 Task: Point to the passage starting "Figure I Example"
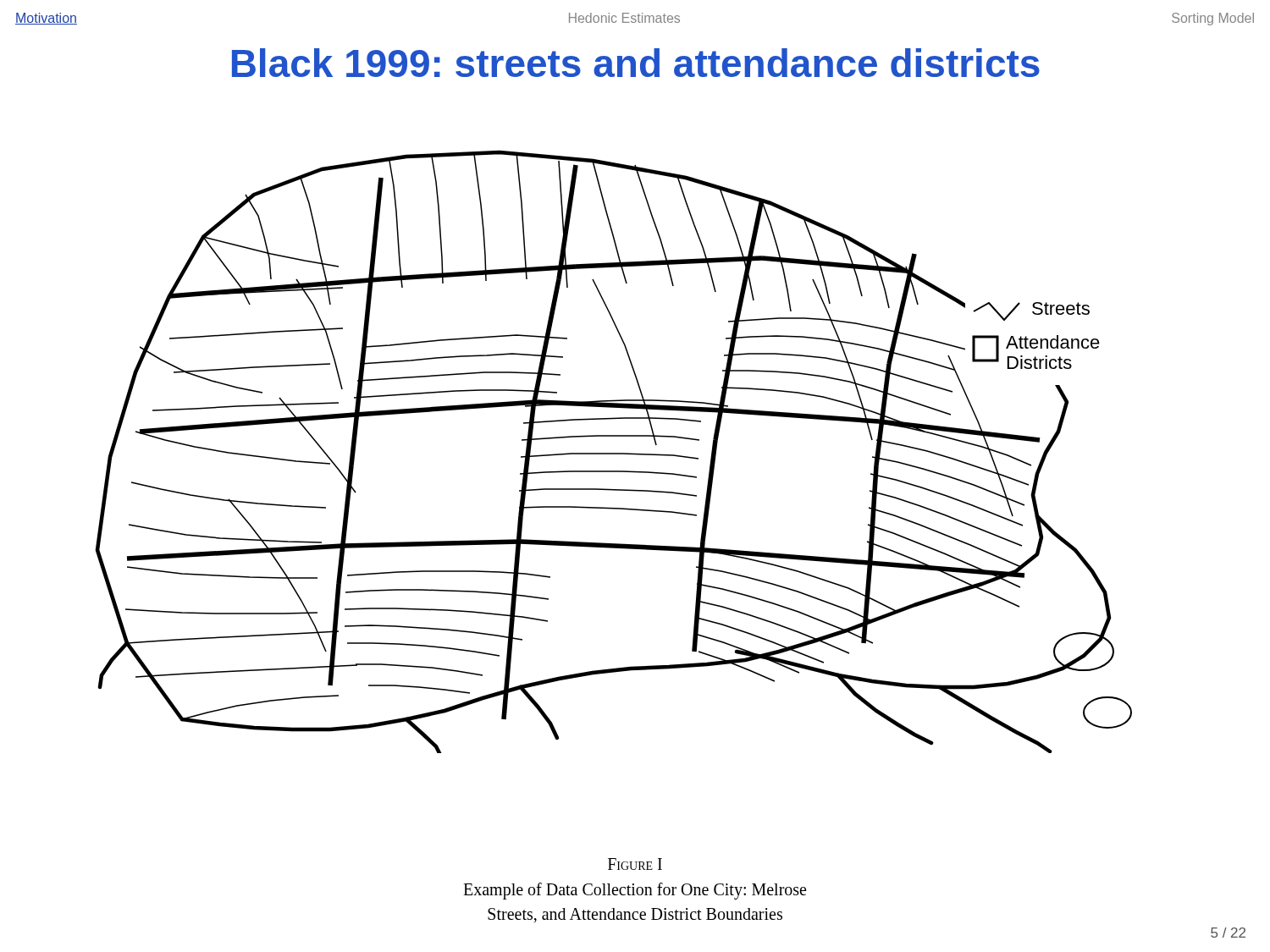coord(635,891)
